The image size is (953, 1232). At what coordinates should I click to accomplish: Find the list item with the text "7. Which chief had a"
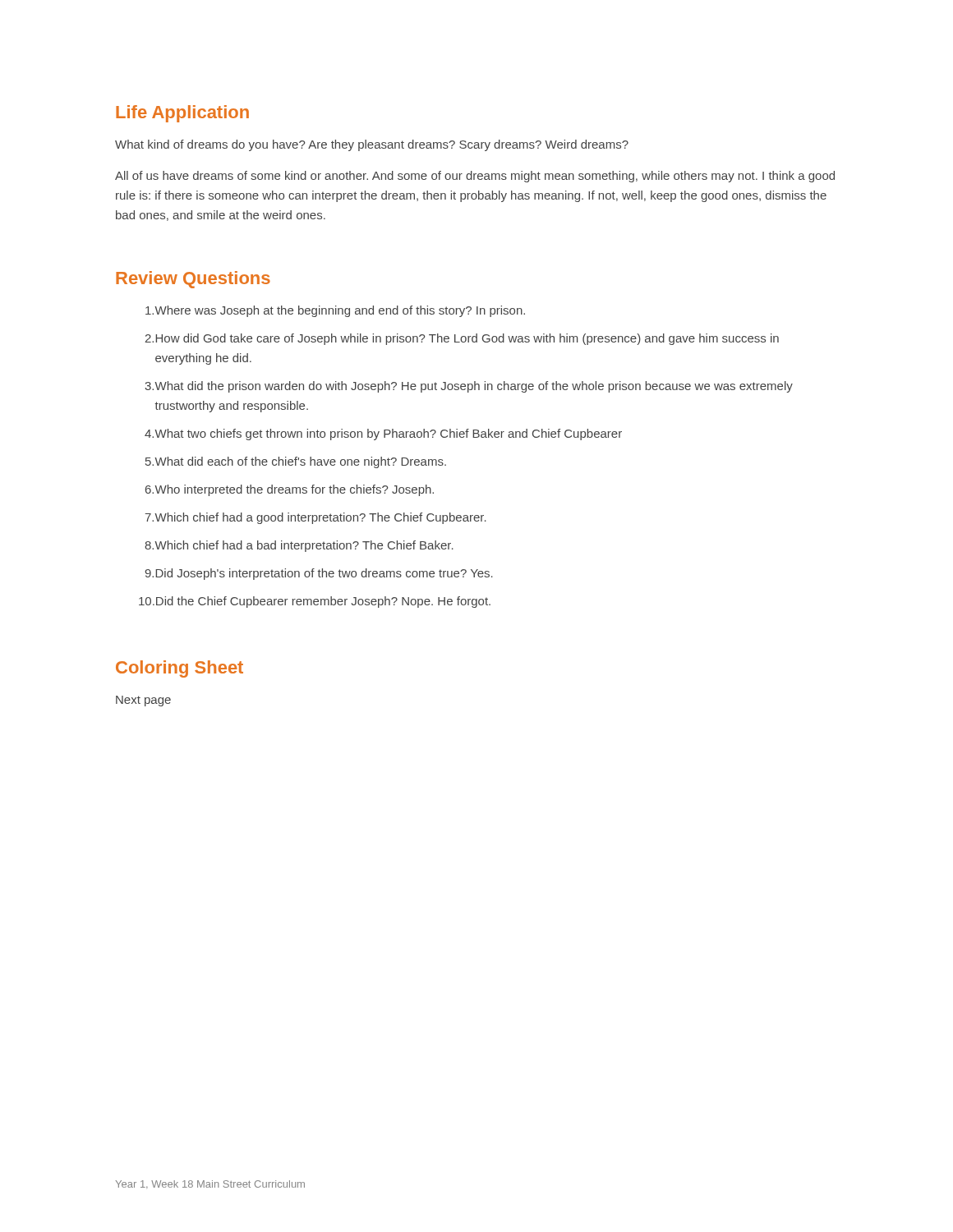coord(476,518)
